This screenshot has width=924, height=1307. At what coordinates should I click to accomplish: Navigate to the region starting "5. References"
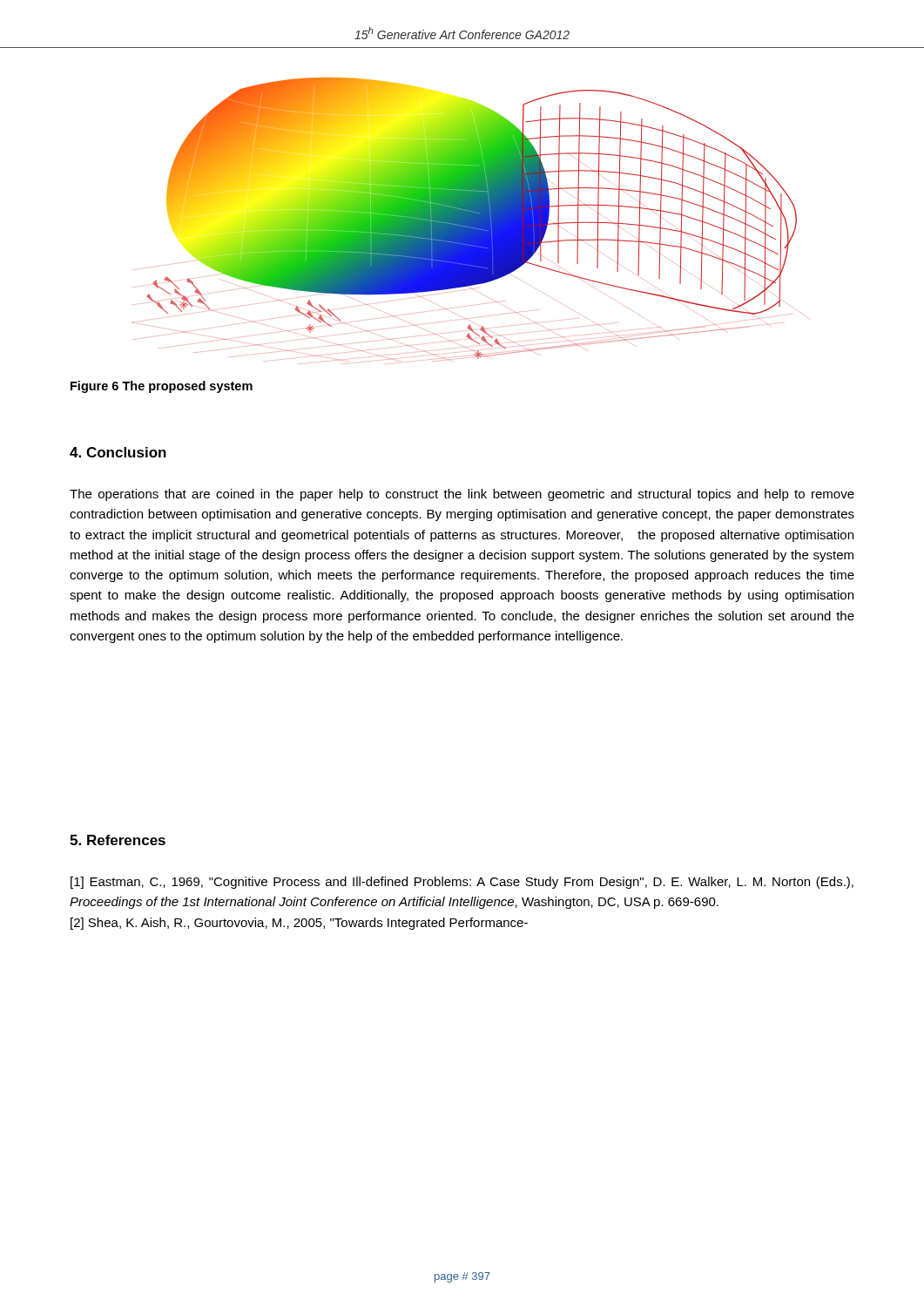(118, 840)
